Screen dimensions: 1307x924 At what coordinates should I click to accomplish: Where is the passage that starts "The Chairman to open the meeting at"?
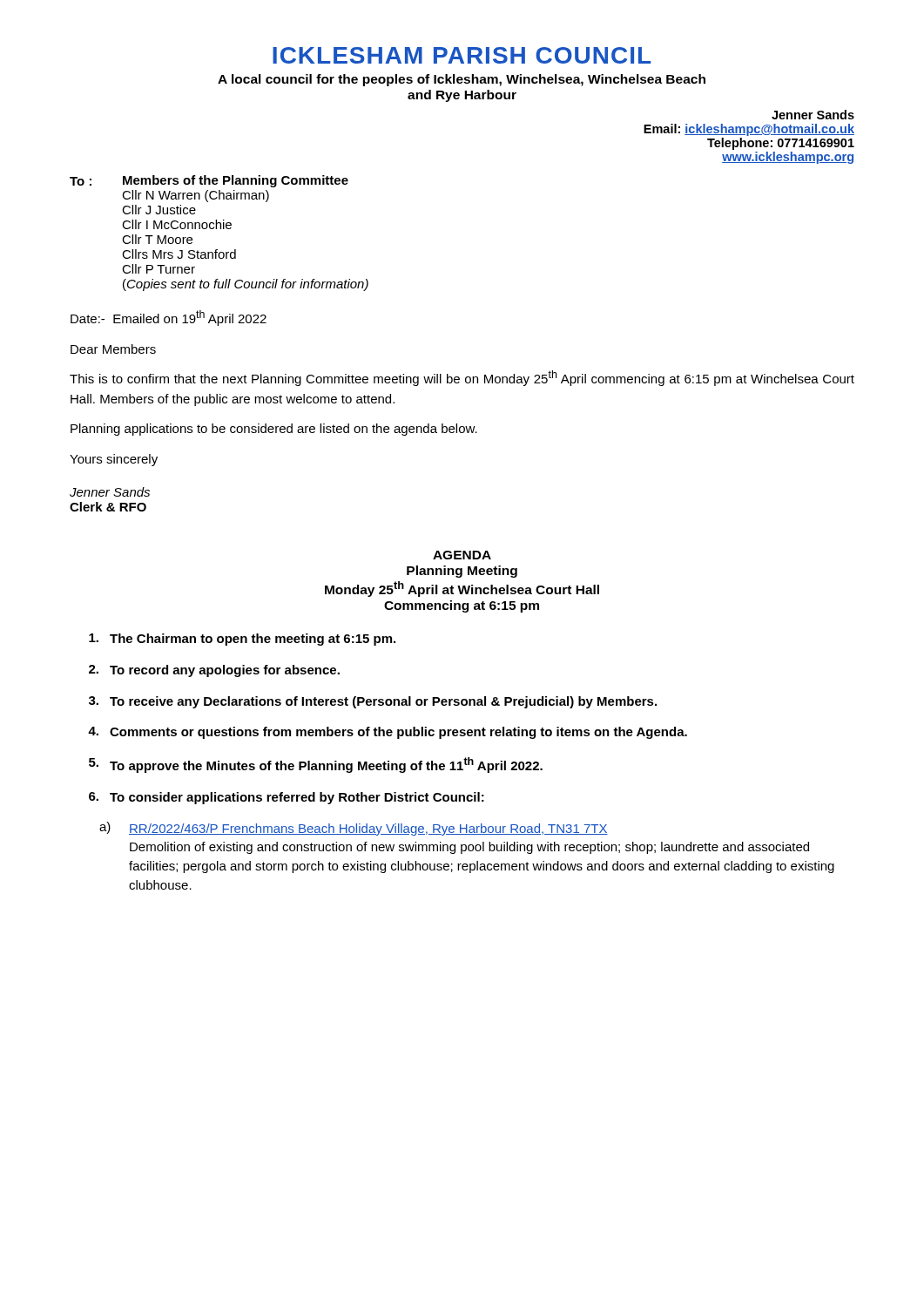242,640
